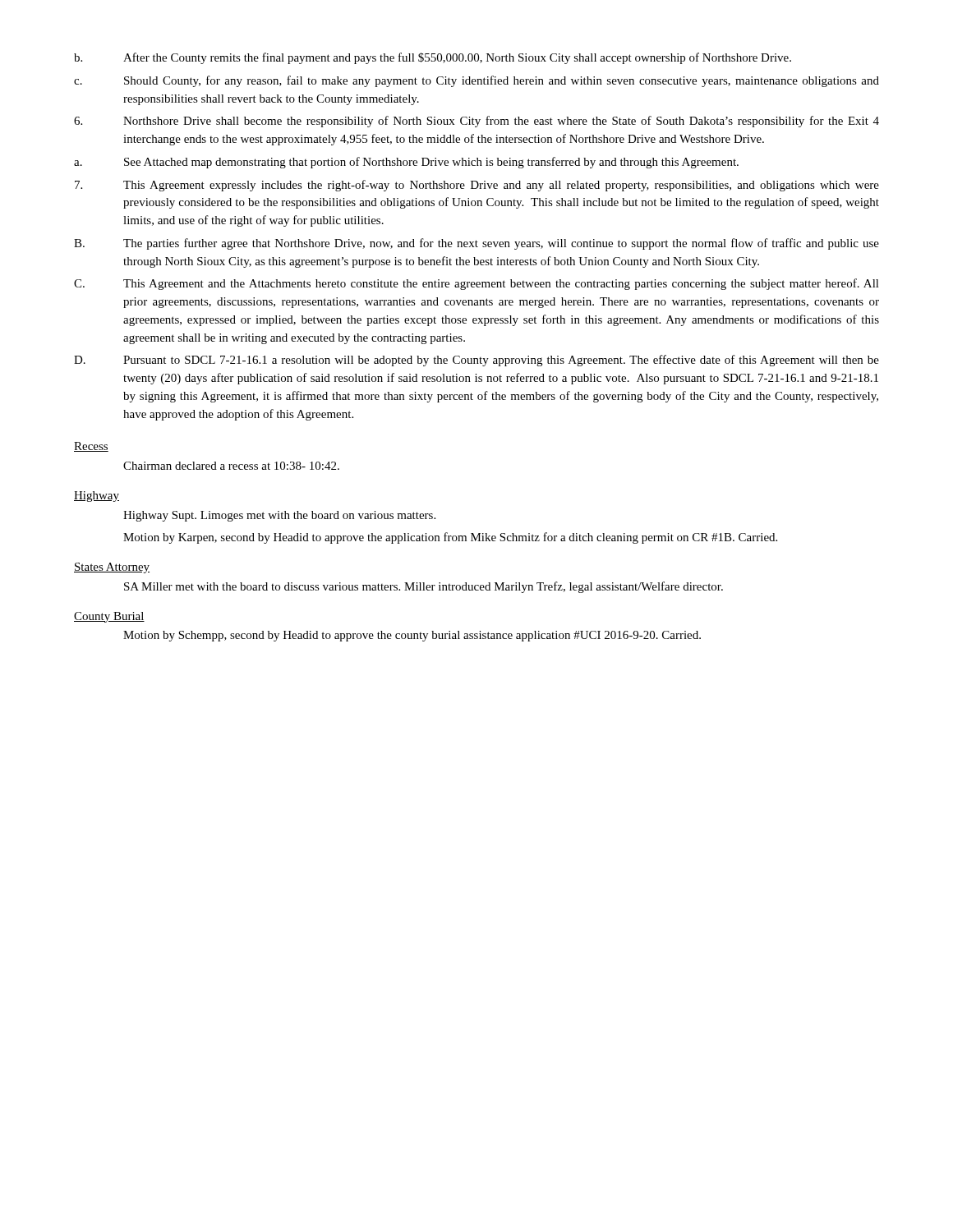Select the block starting "SA Miller met with the board to"
The image size is (953, 1232).
[423, 586]
